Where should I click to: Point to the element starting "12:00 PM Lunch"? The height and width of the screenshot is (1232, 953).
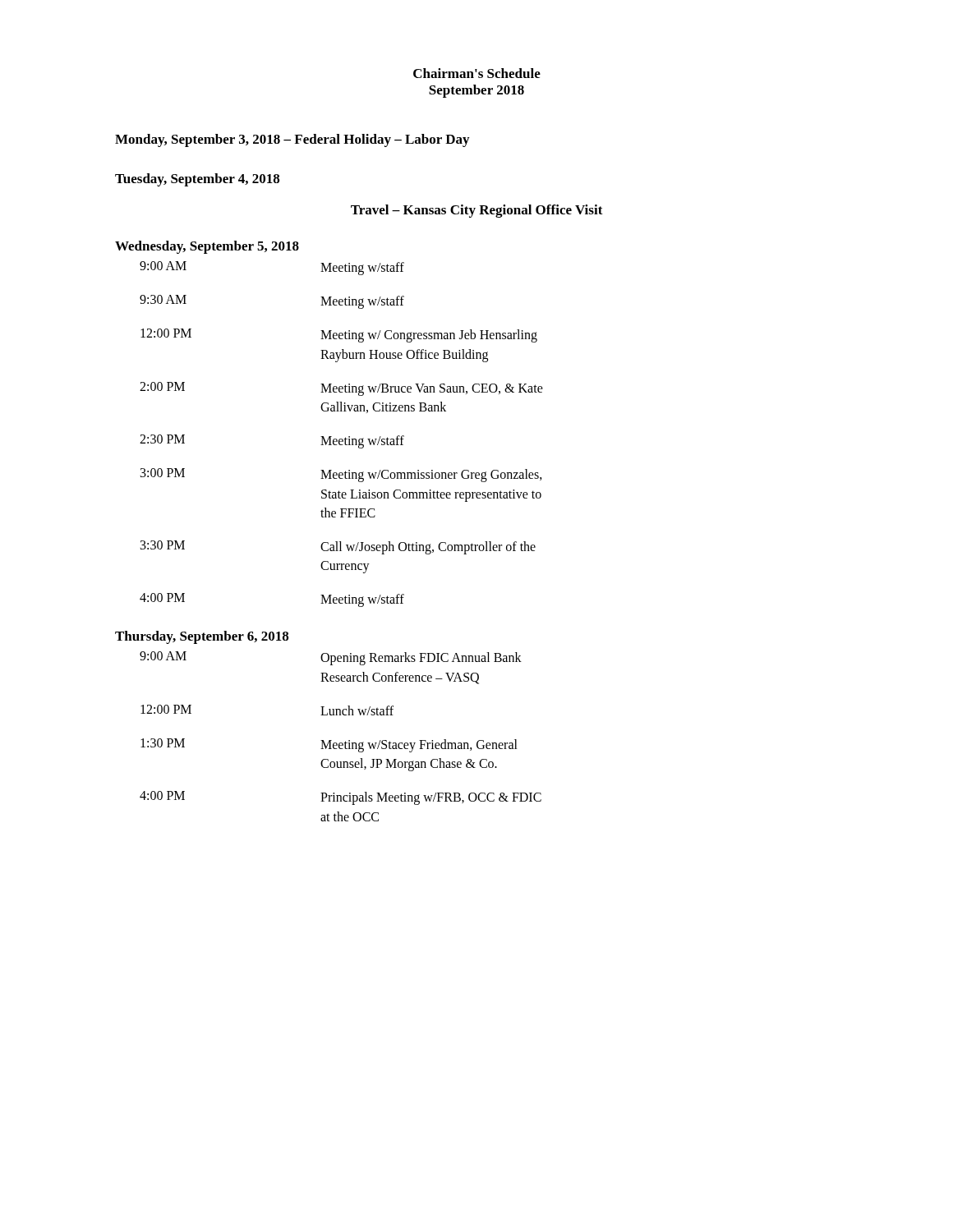(165, 710)
